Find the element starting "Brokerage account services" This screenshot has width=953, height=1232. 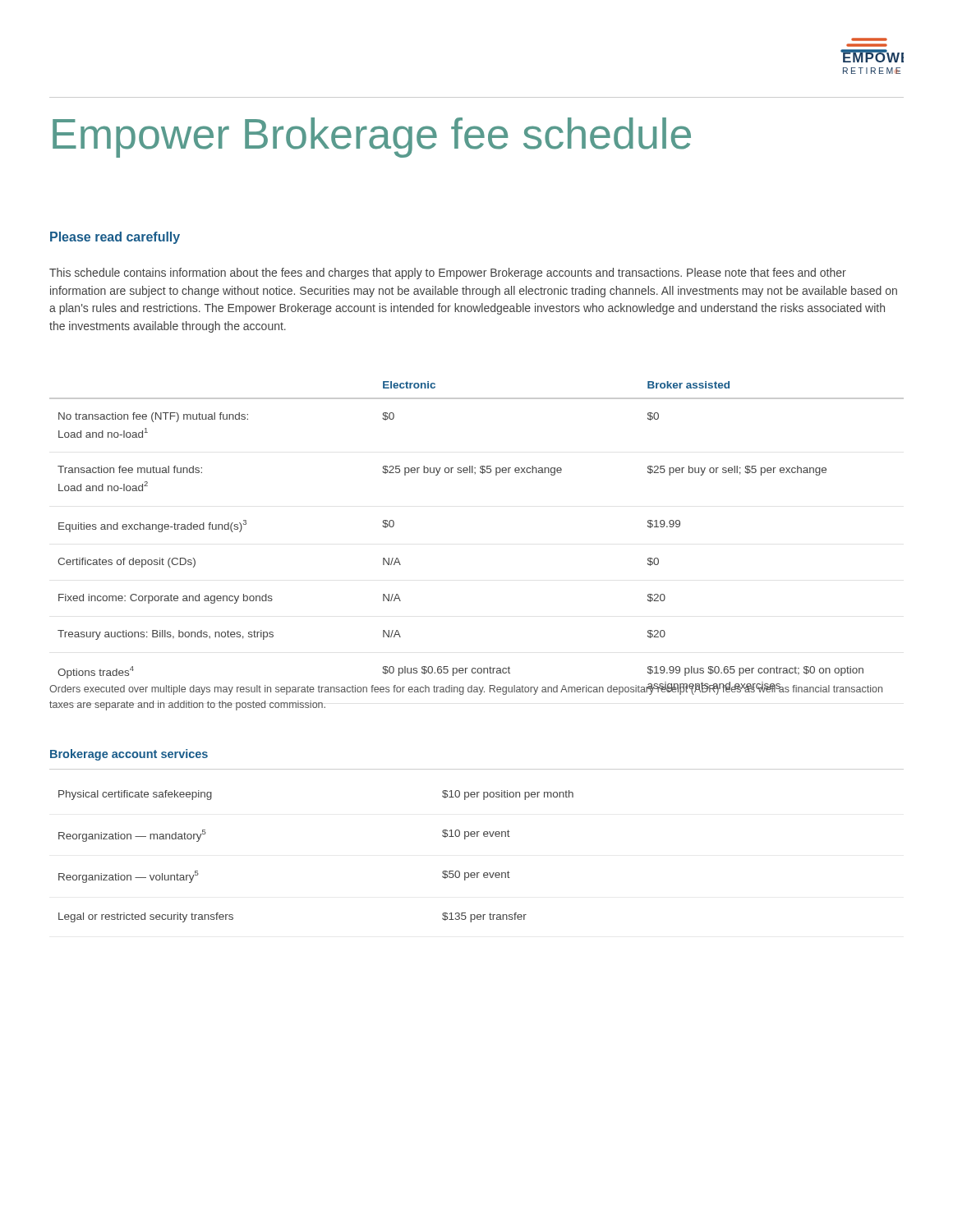pyautogui.click(x=129, y=755)
